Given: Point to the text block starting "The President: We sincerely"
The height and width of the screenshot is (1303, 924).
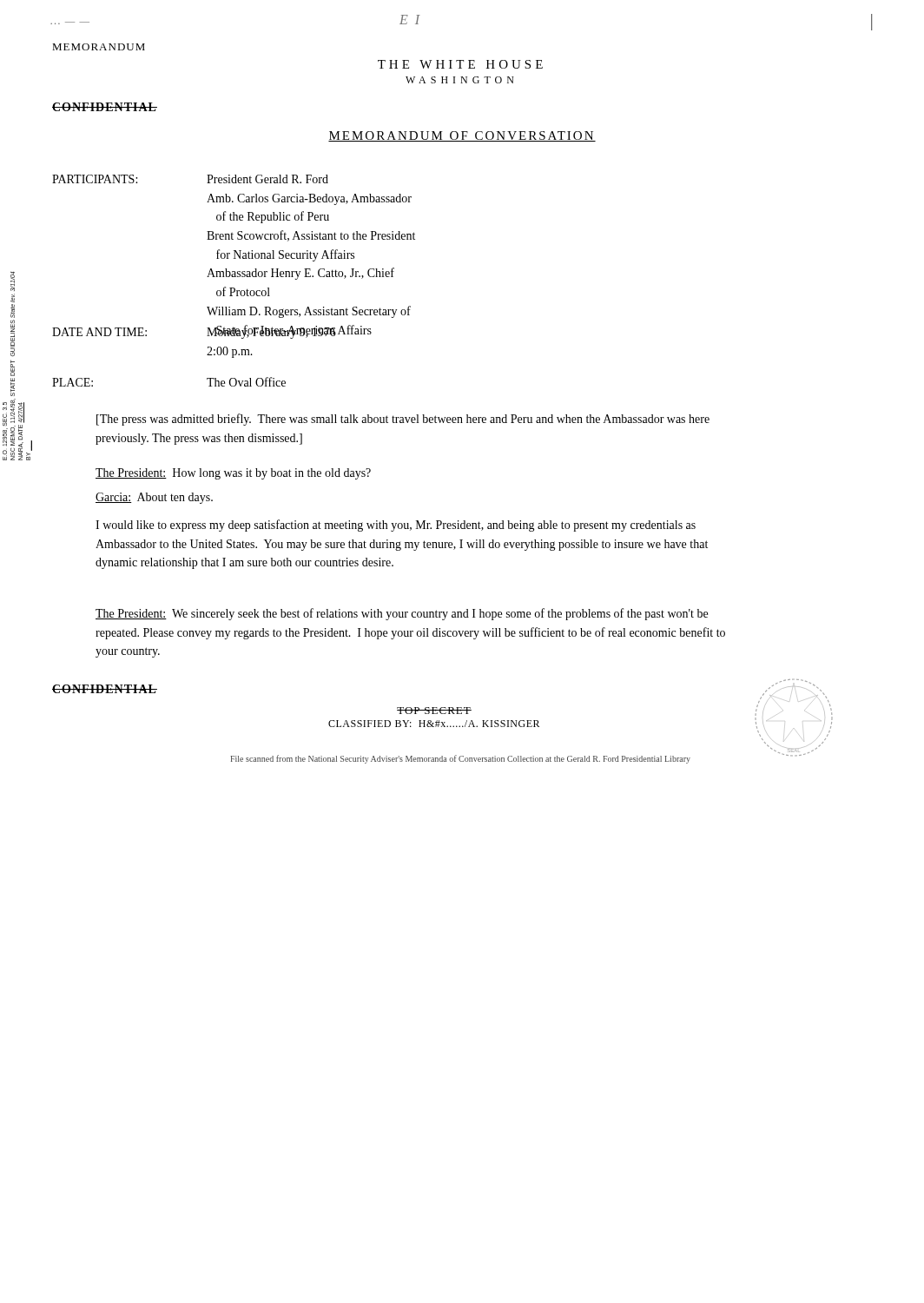Looking at the screenshot, I should (x=411, y=633).
